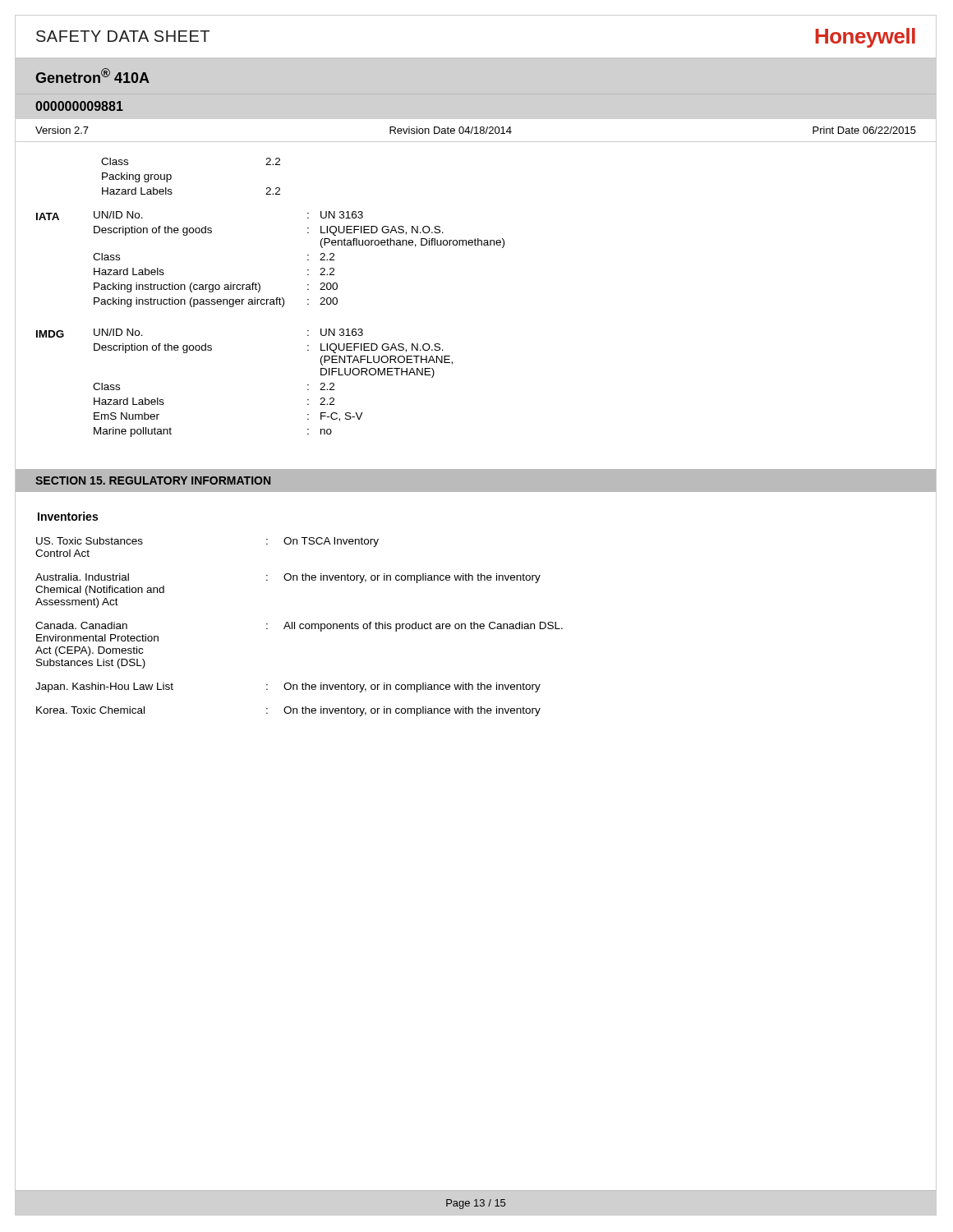Click on the region starting "IMDG UN/ID No. : UN 3163"
Image resolution: width=953 pixels, height=1232 pixels.
coord(53,332)
